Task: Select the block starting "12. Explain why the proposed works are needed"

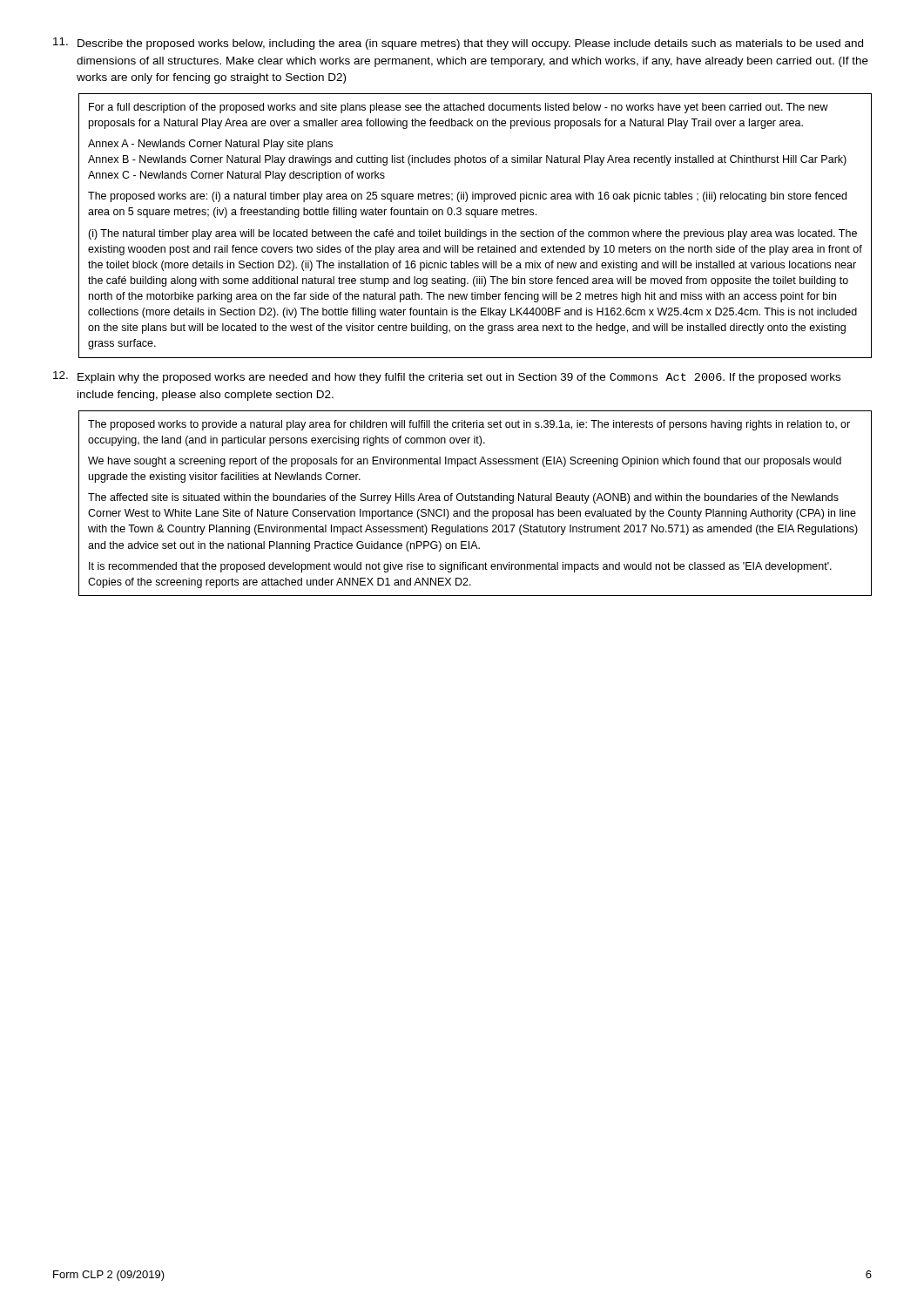Action: [462, 386]
